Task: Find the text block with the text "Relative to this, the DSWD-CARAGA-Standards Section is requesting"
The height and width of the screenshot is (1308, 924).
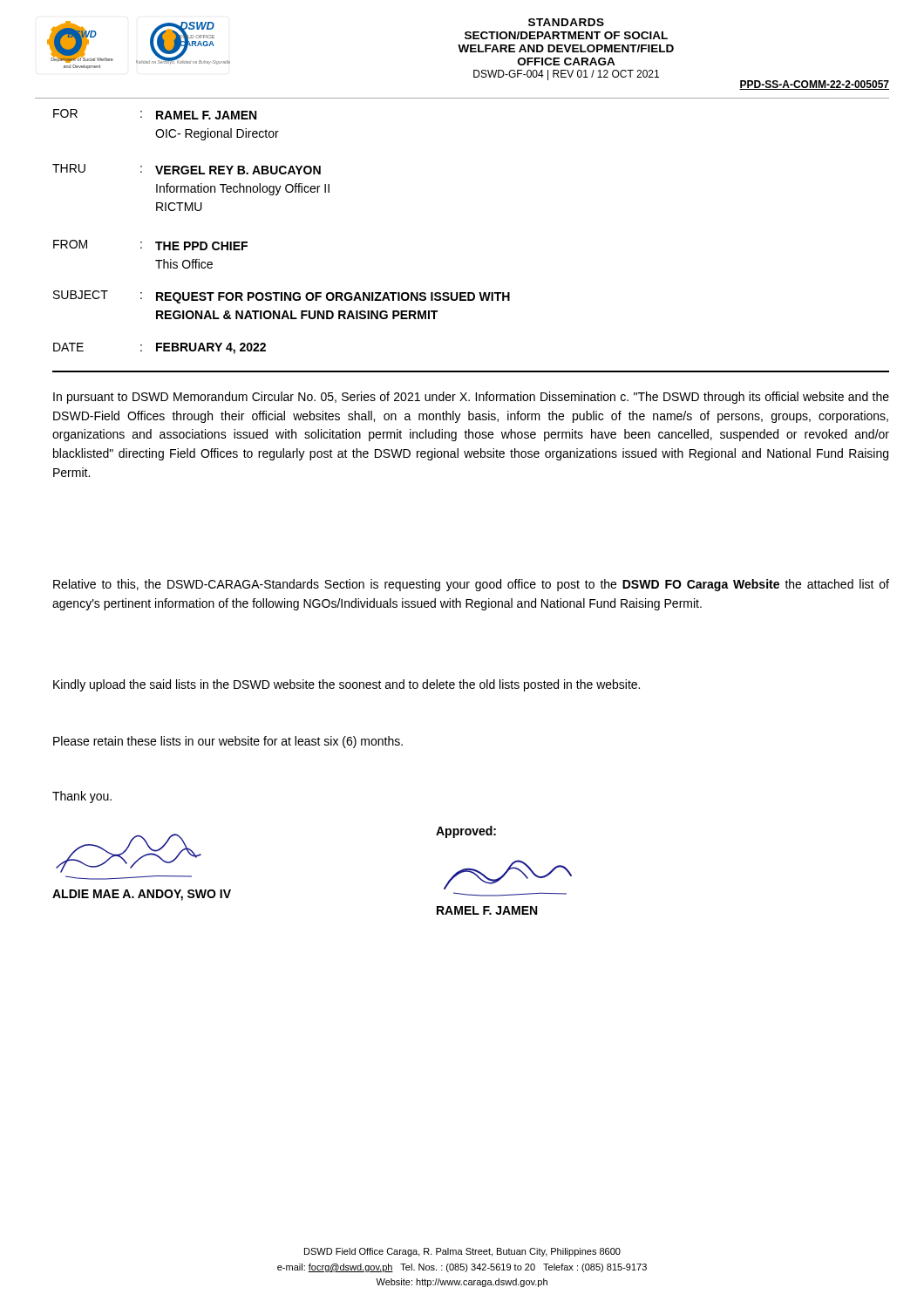Action: (471, 594)
